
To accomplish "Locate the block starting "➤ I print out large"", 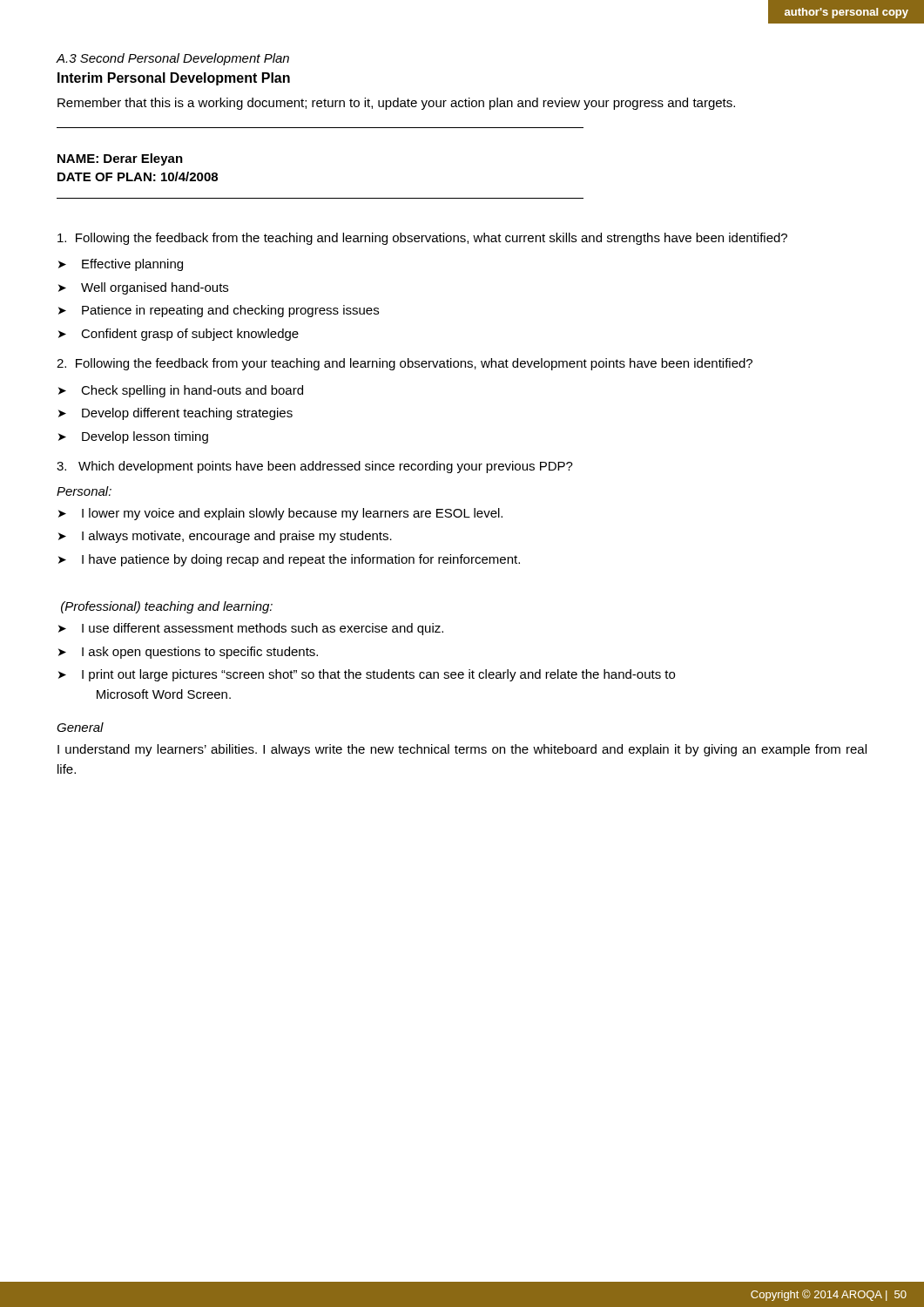I will point(462,684).
